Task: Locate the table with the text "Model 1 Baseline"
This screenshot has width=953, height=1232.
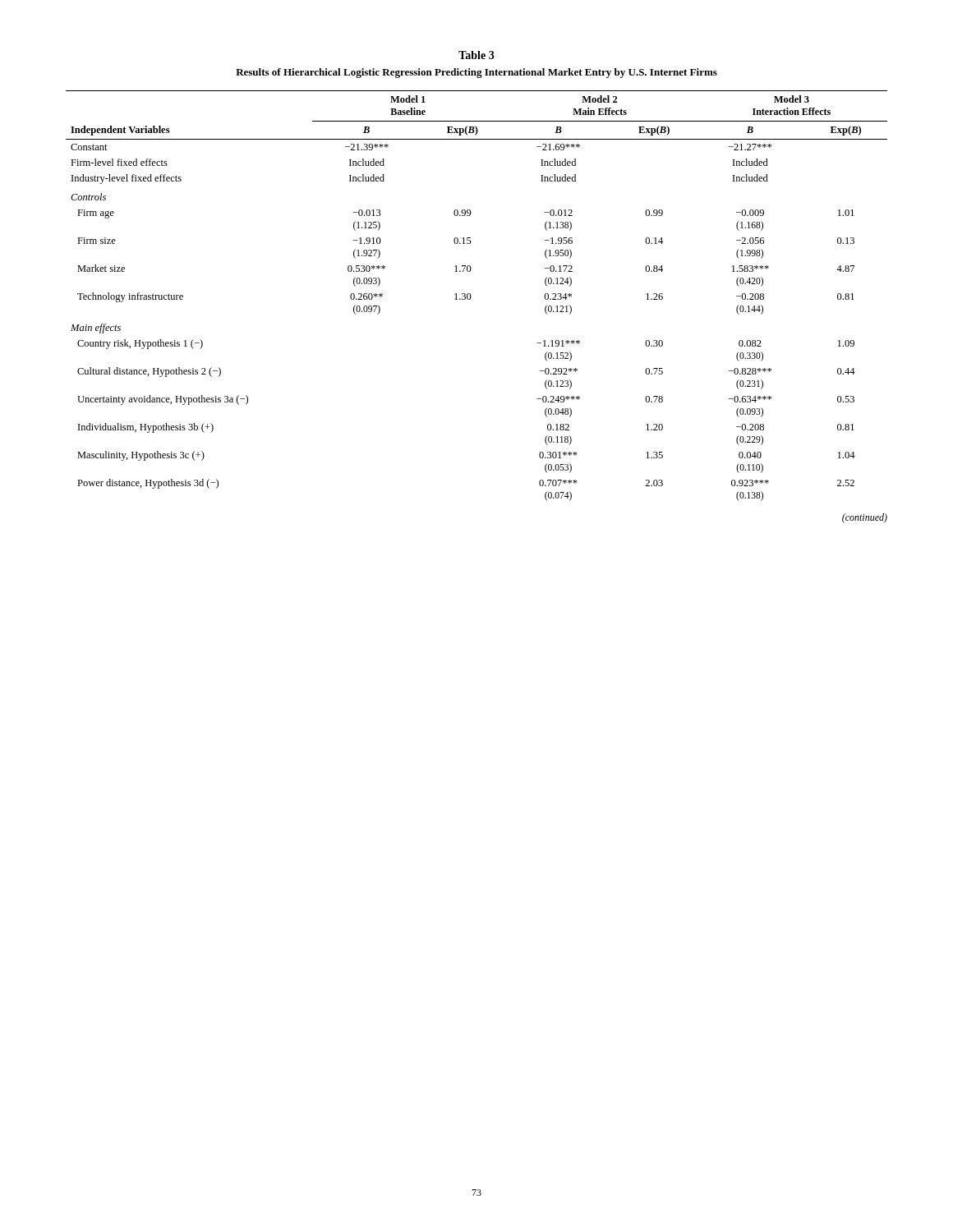Action: [476, 297]
